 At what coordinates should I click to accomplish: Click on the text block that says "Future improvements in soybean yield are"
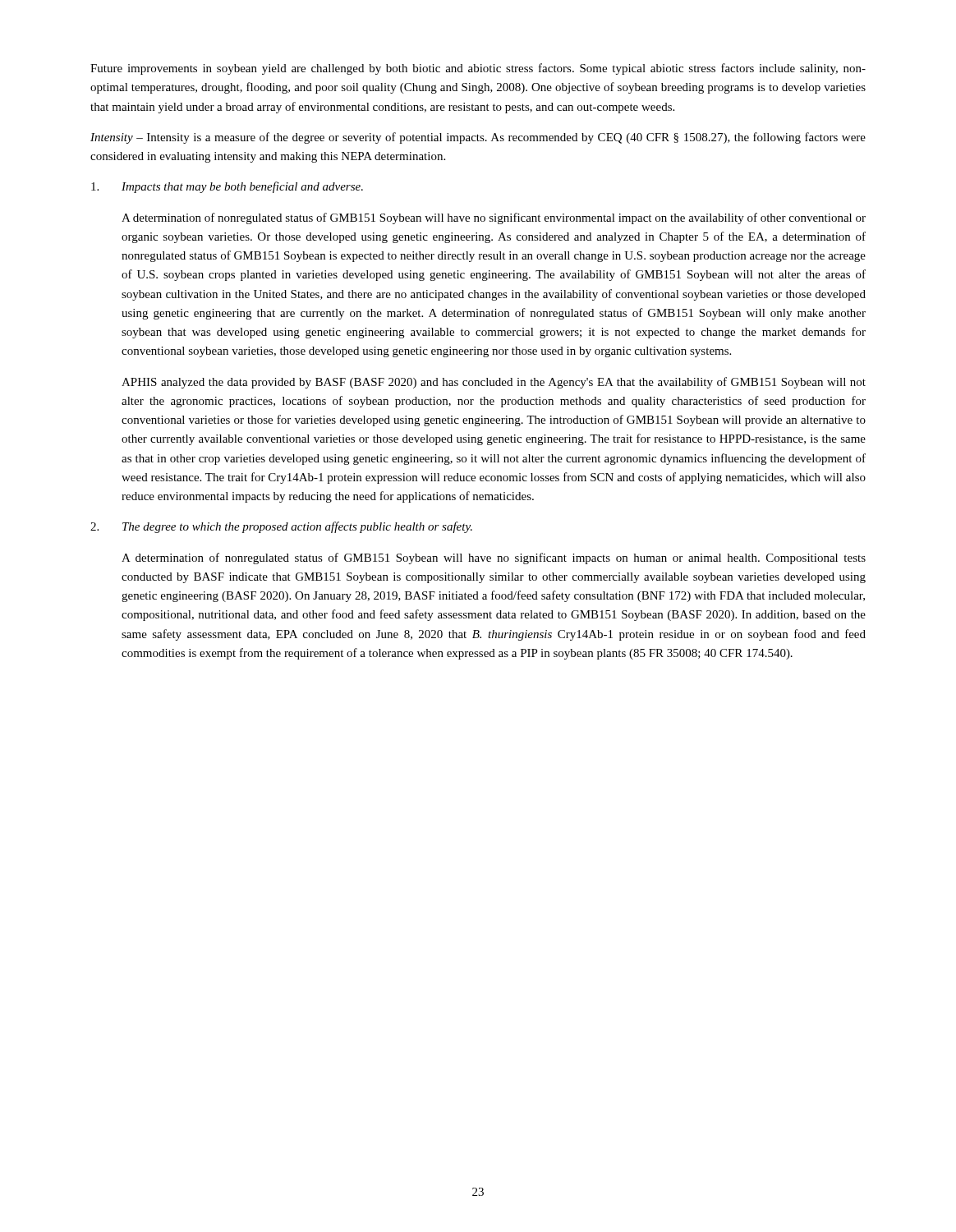[x=478, y=87]
